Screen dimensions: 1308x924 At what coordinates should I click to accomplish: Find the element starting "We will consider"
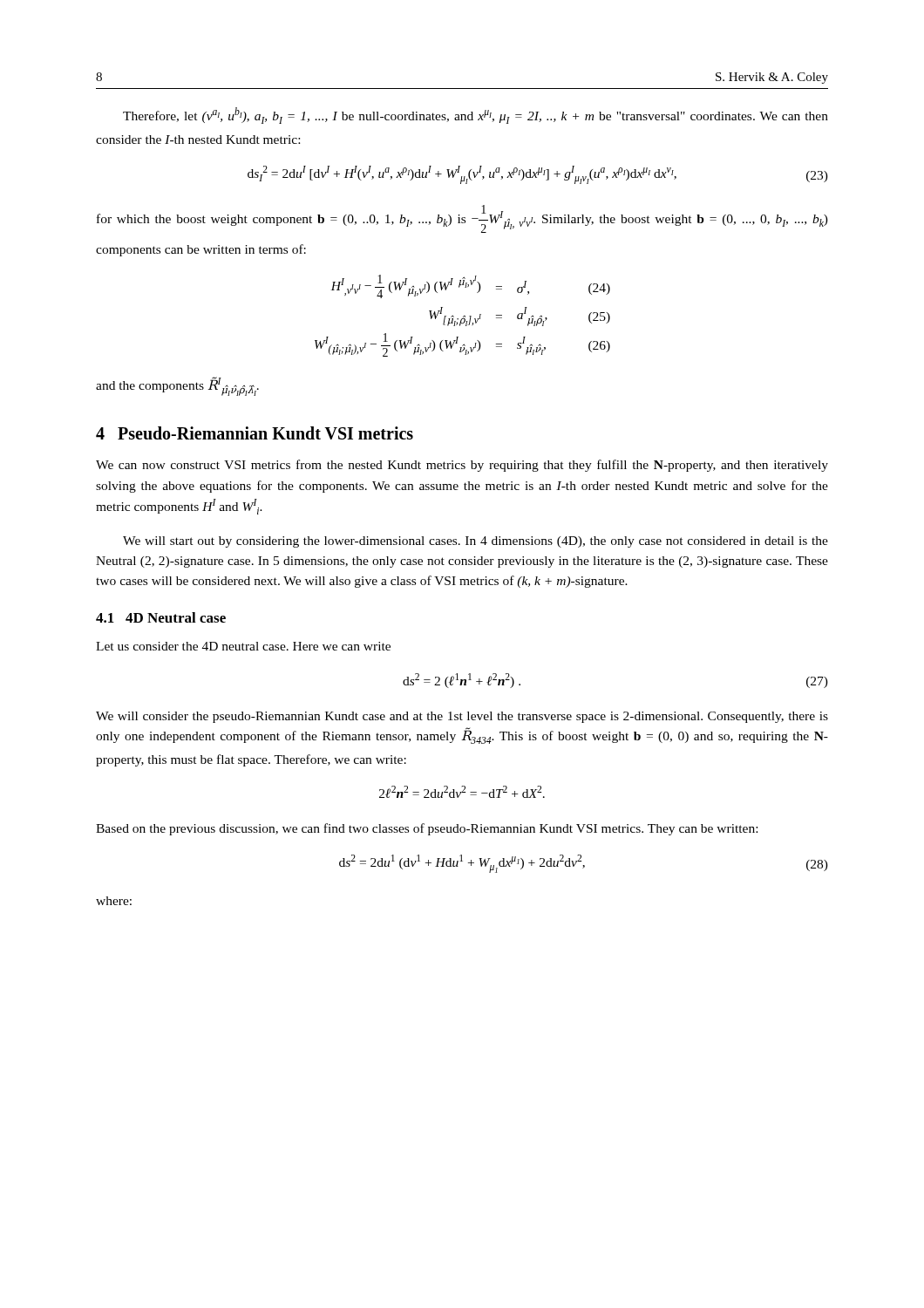462,737
